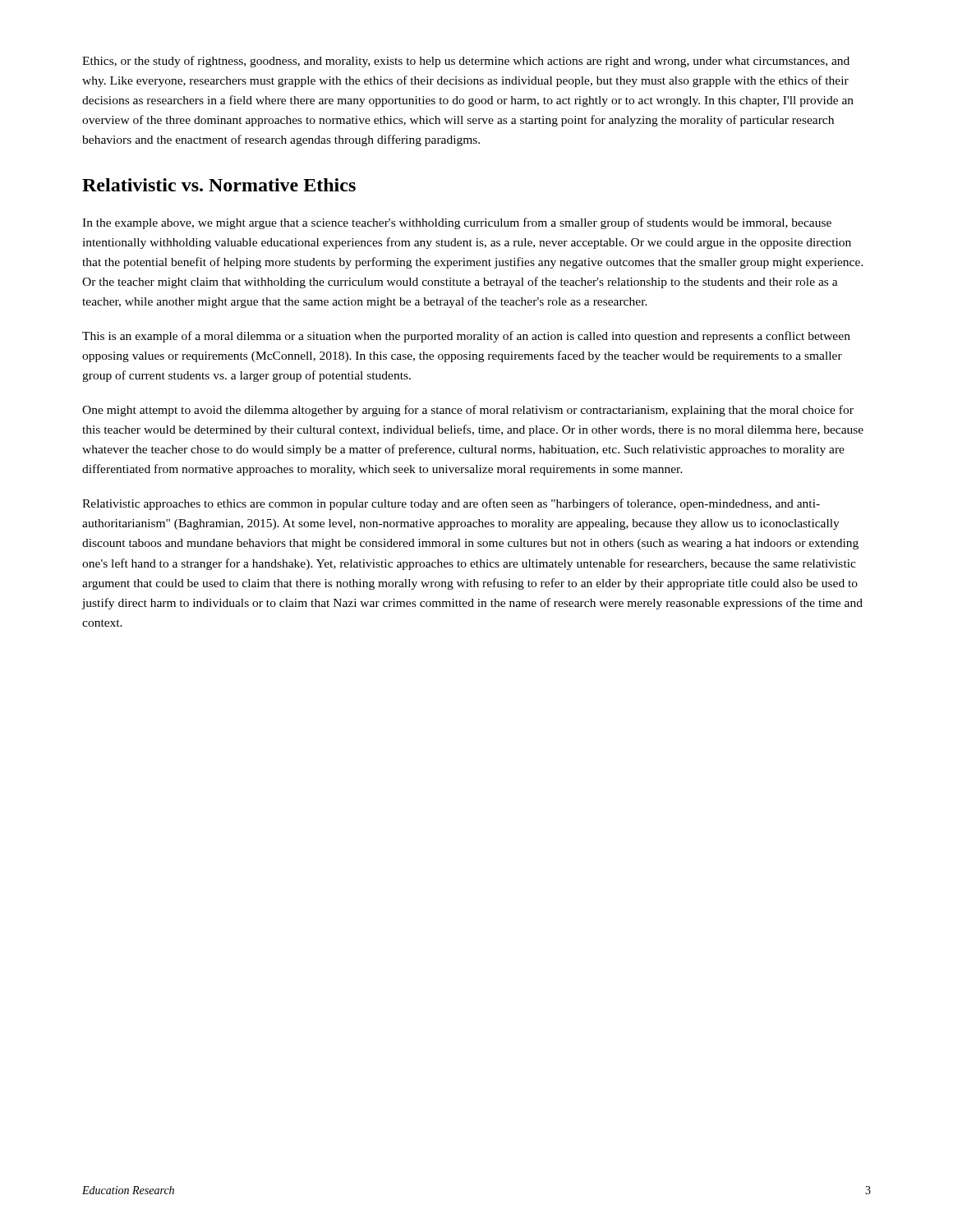953x1232 pixels.
Task: Point to the text block starting "One might attempt to"
Action: 473,439
